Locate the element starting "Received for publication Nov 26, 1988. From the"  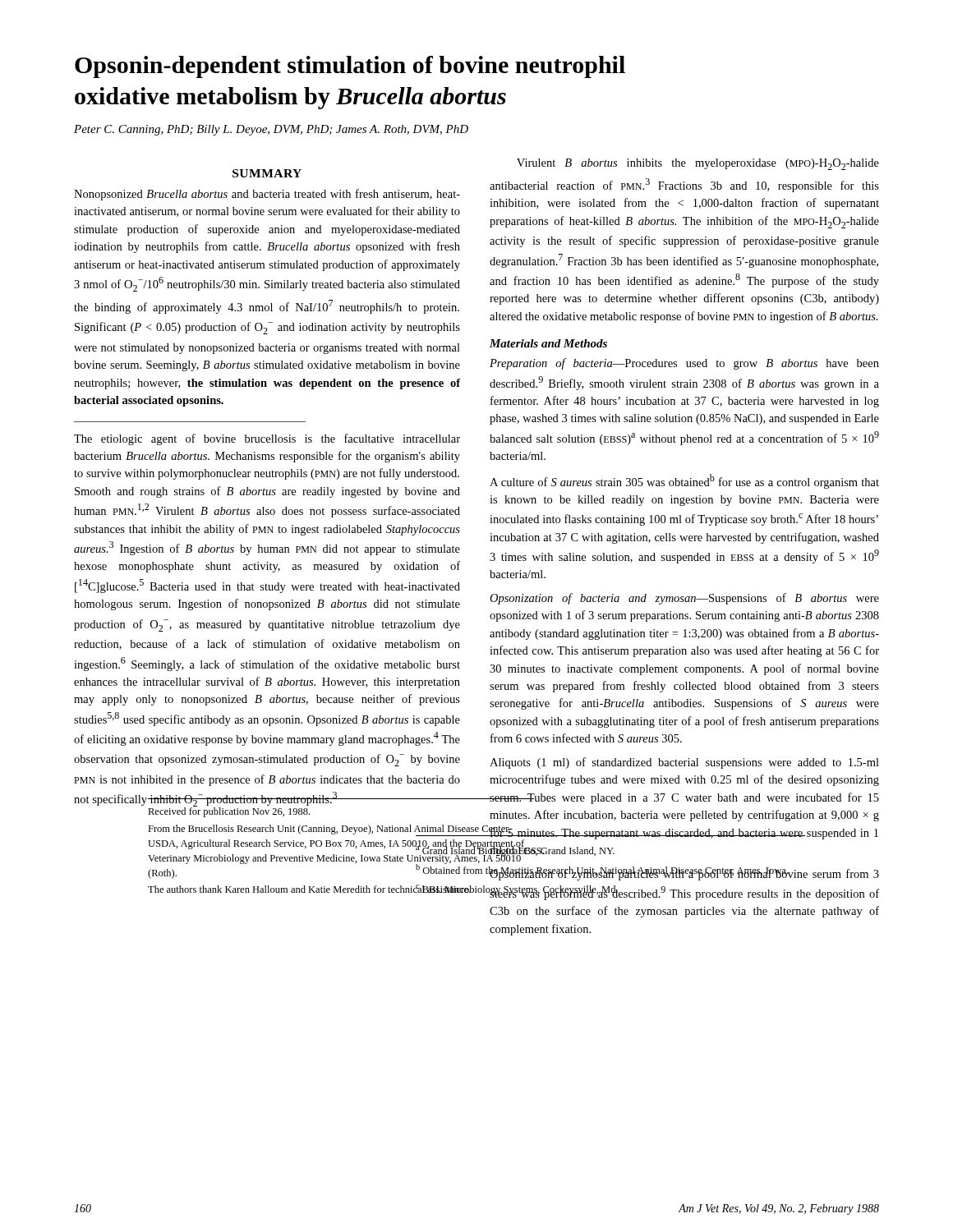tap(341, 851)
